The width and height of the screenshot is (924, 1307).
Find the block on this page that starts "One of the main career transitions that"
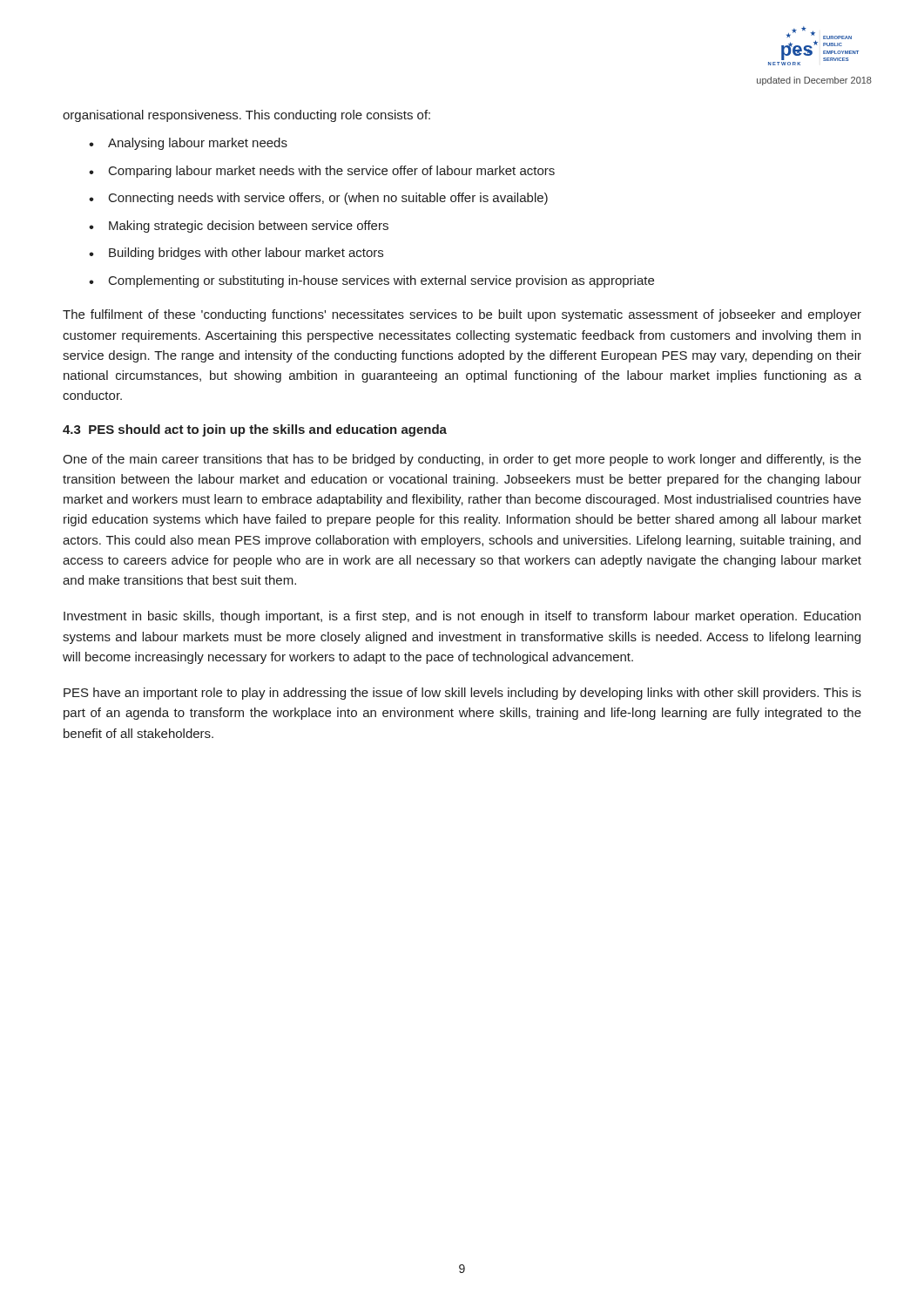tap(462, 519)
